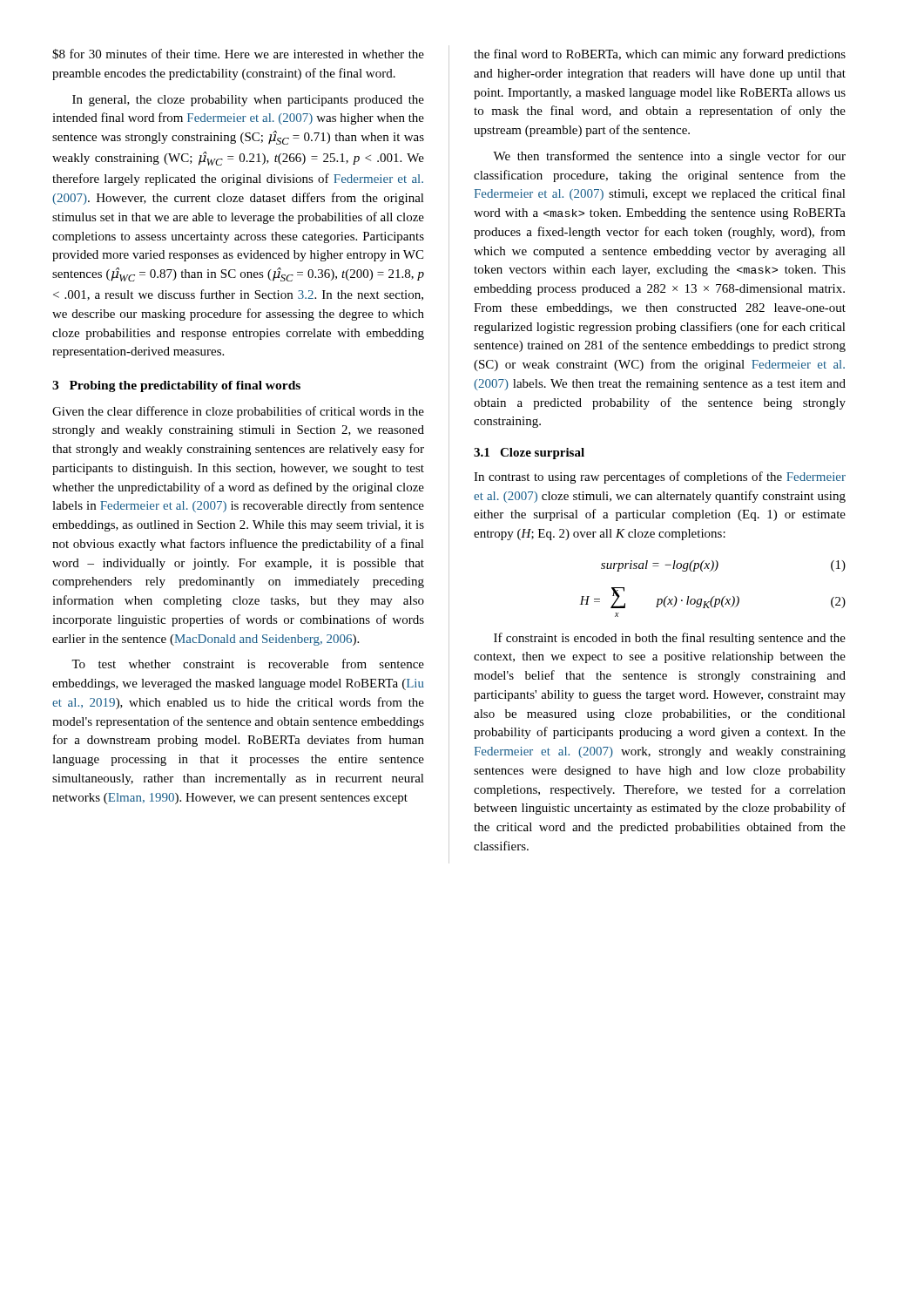924x1307 pixels.
Task: Locate the formula that reads "surprisal = −log(p(x)) (1)"
Action: coord(660,565)
